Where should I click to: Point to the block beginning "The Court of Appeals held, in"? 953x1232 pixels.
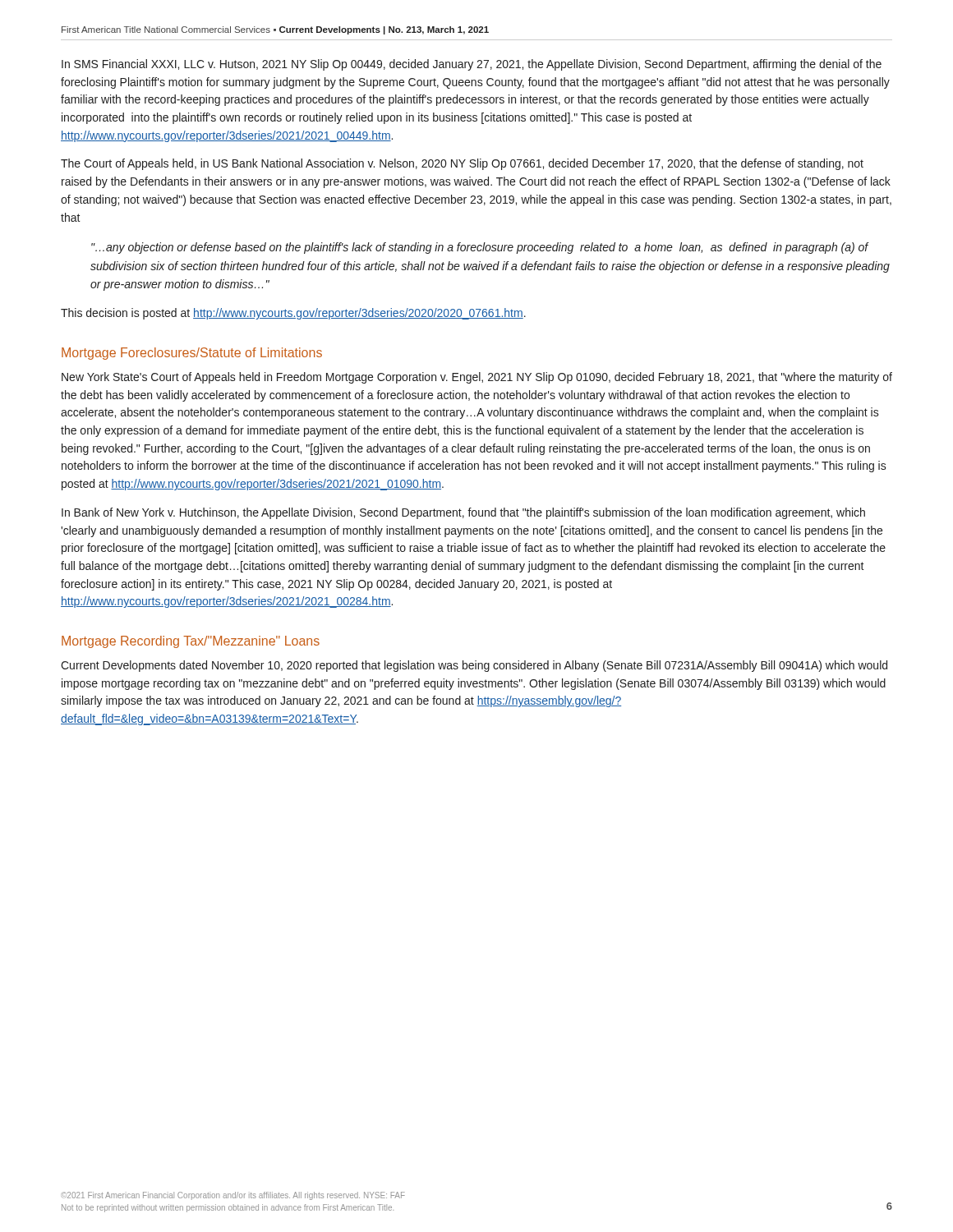tap(476, 191)
